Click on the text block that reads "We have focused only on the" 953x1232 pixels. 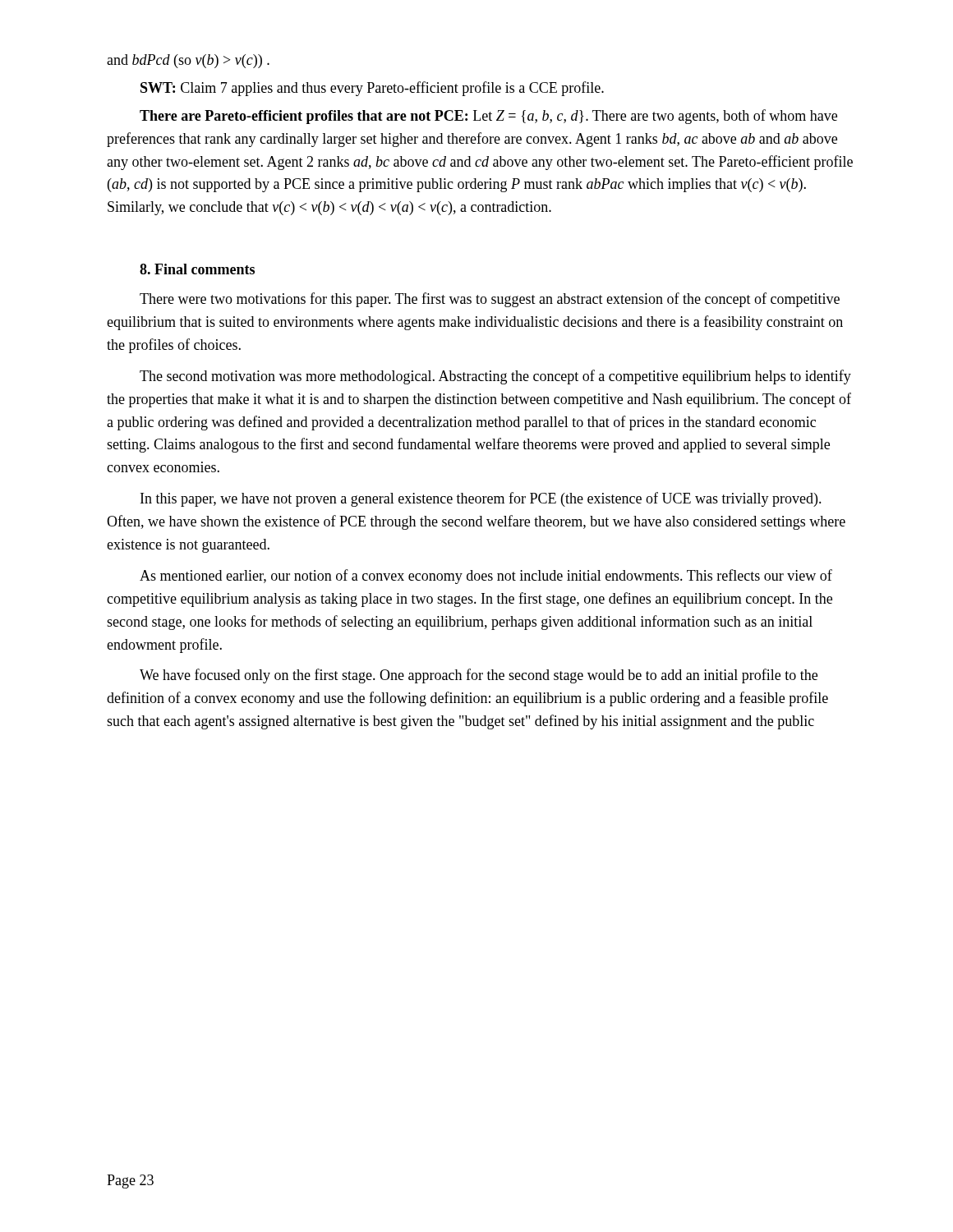click(481, 699)
